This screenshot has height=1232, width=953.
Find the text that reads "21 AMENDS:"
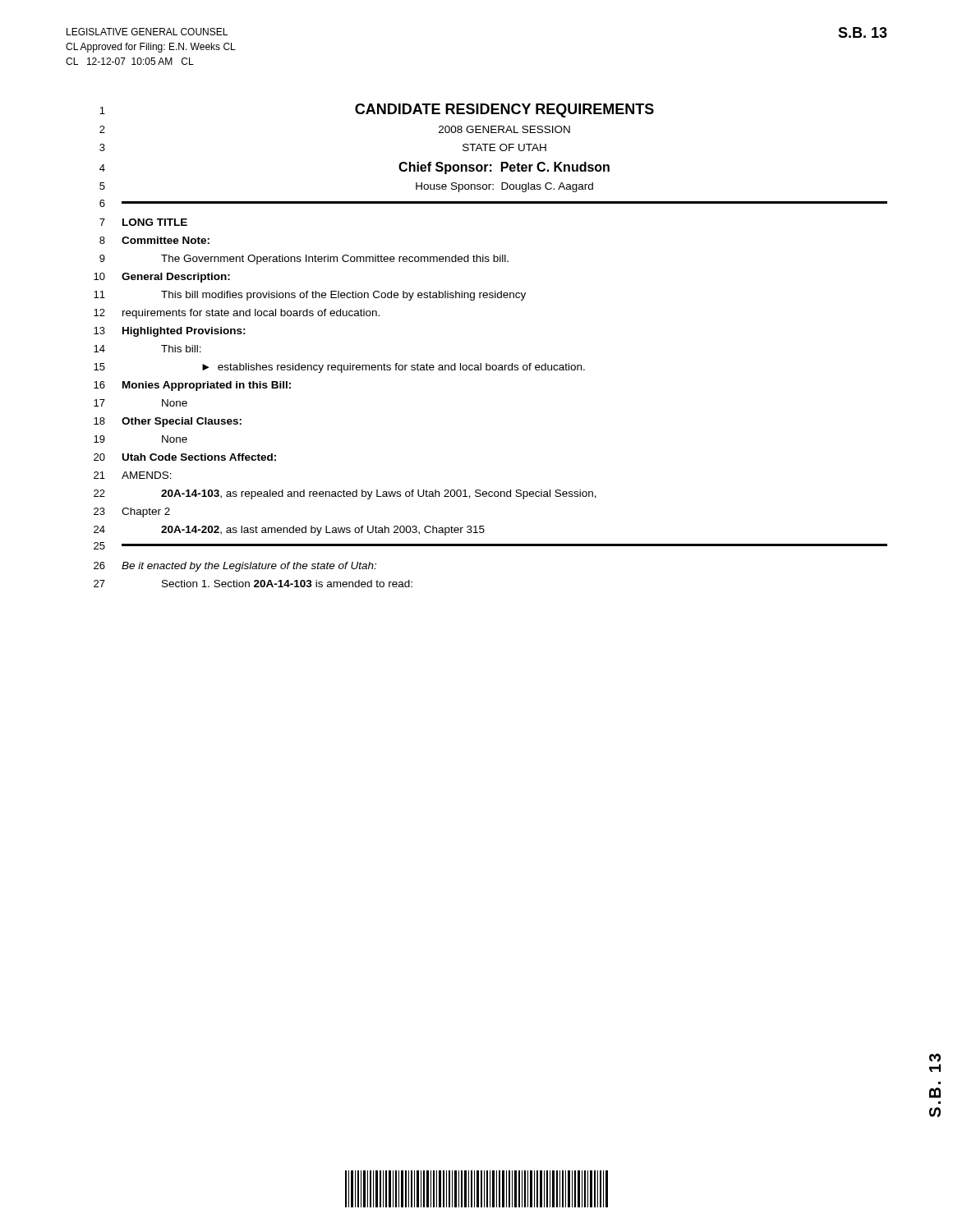click(133, 475)
